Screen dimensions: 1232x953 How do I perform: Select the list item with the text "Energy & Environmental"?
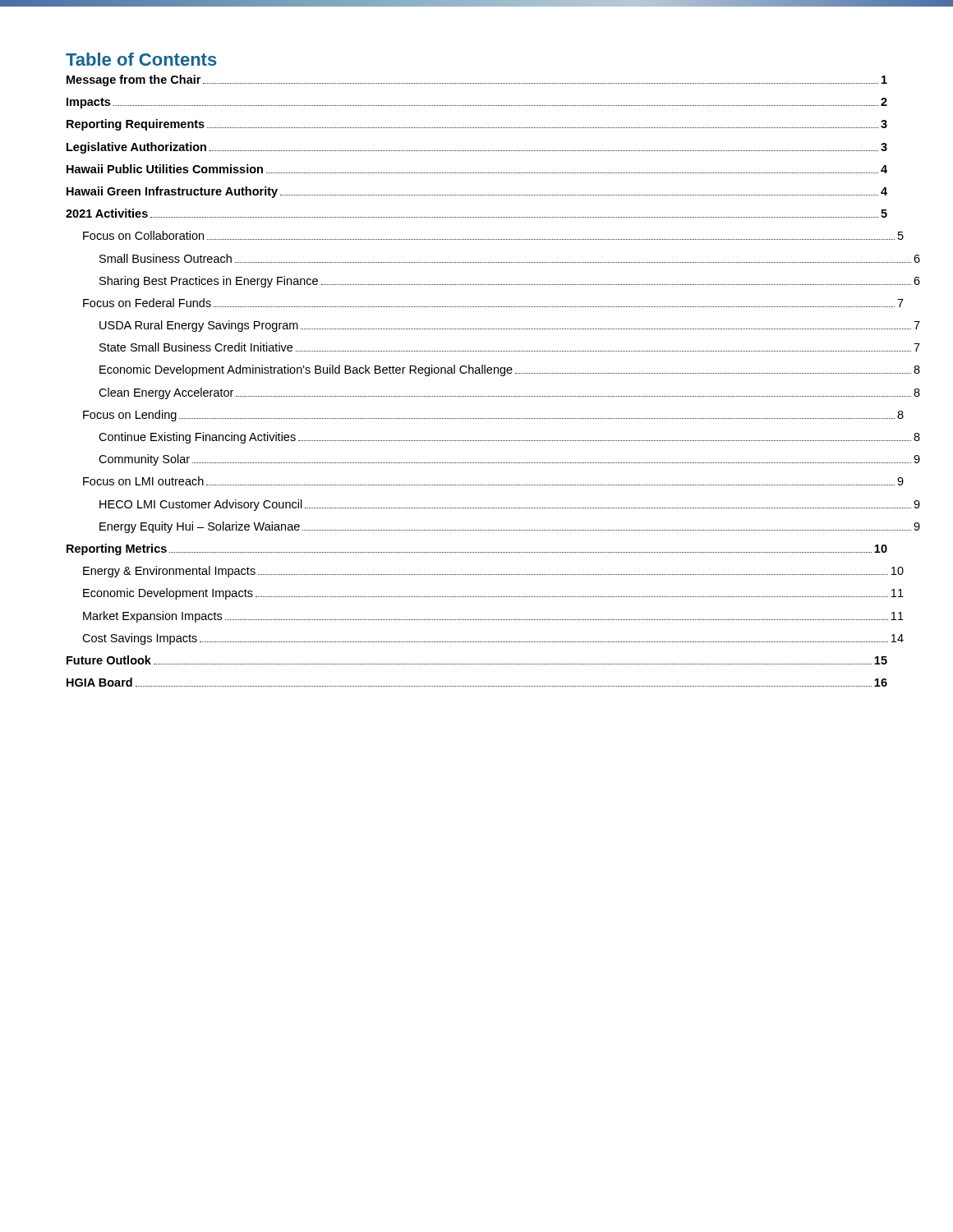coord(493,571)
